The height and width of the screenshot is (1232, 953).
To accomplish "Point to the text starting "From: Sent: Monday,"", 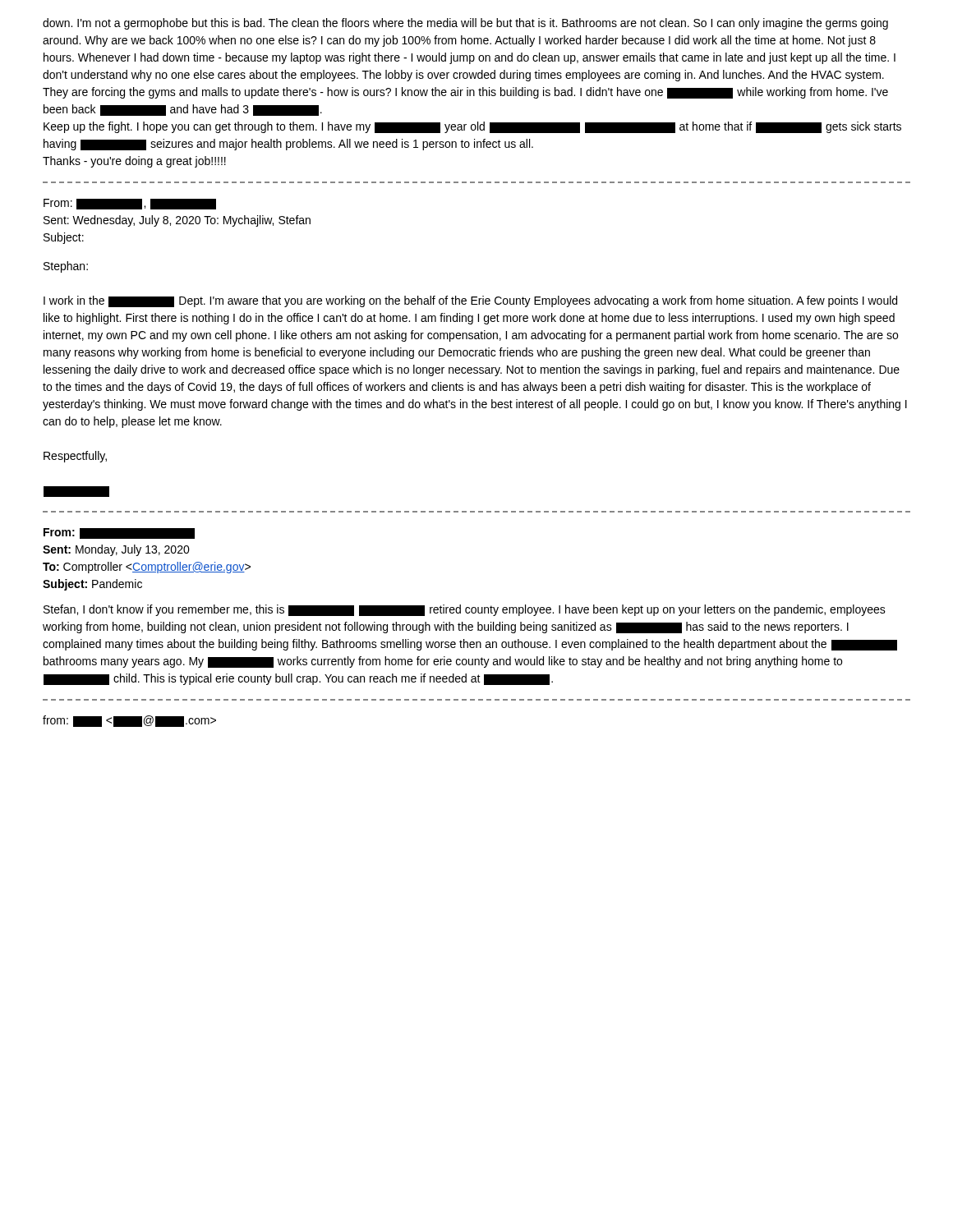I will (x=147, y=558).
